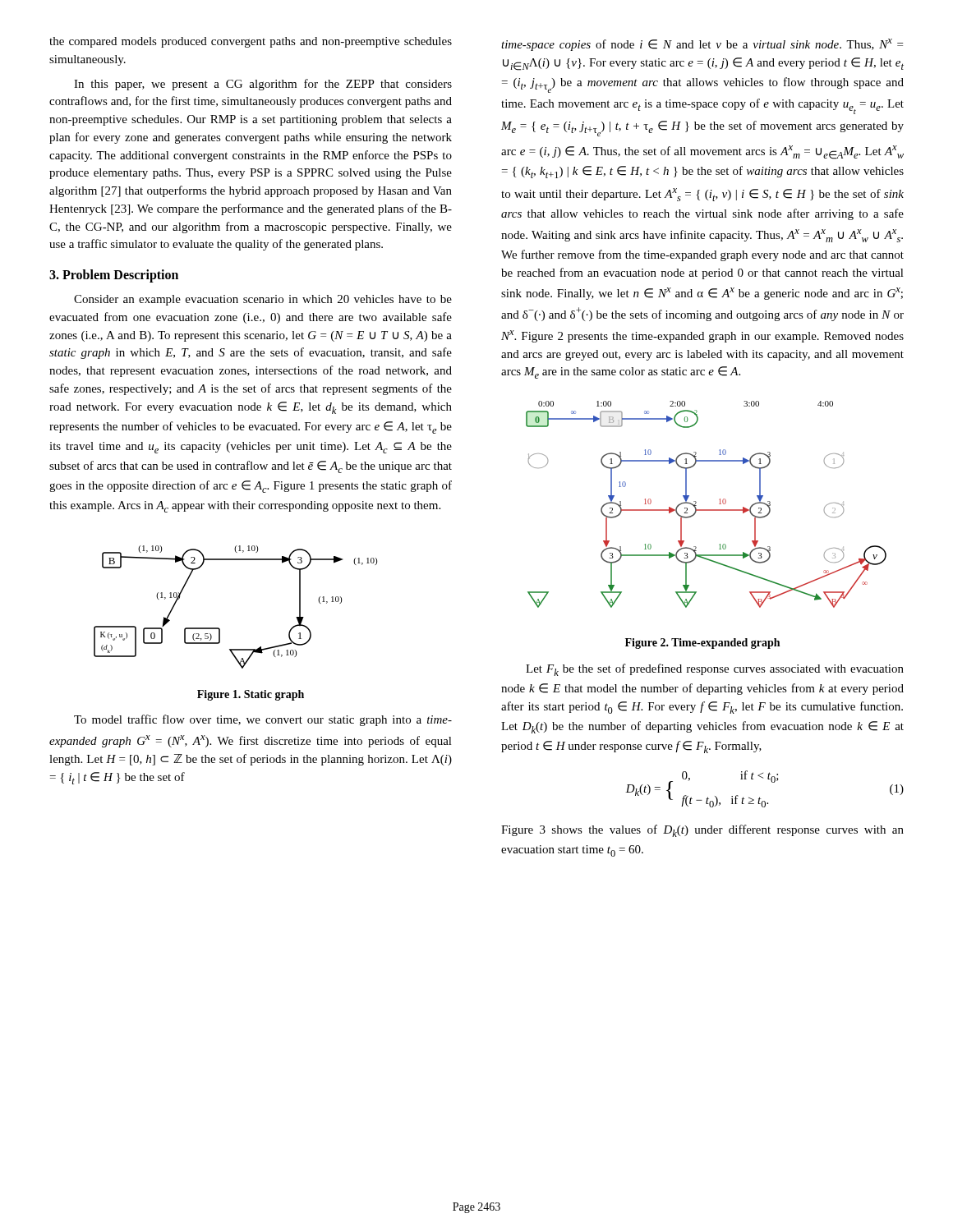Image resolution: width=953 pixels, height=1232 pixels.
Task: Where is the passage that starts "To model traffic flow over time, we convert"?
Action: [x=251, y=750]
